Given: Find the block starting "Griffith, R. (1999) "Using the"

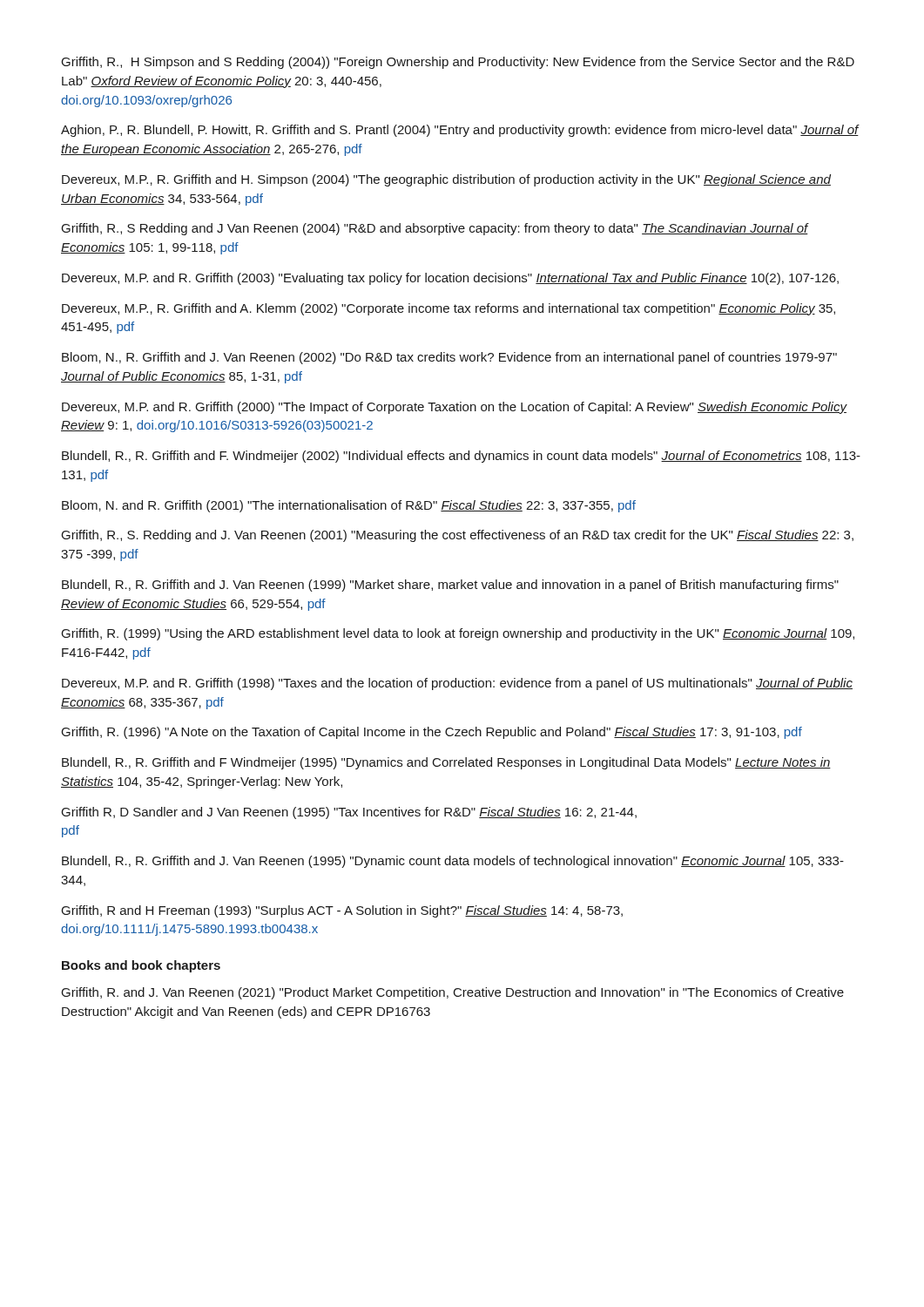Looking at the screenshot, I should tap(458, 643).
